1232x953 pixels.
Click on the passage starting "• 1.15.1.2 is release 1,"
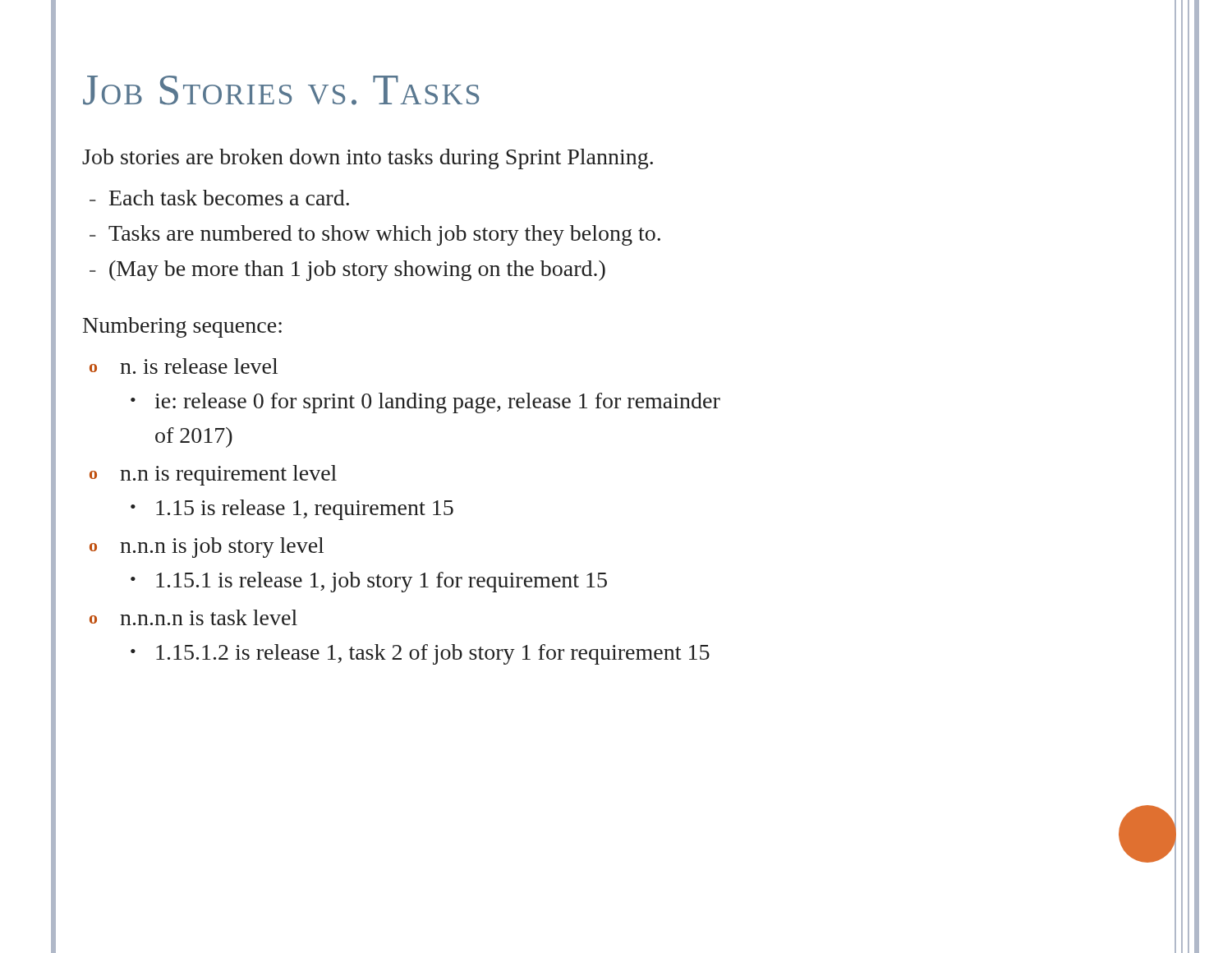tap(420, 651)
